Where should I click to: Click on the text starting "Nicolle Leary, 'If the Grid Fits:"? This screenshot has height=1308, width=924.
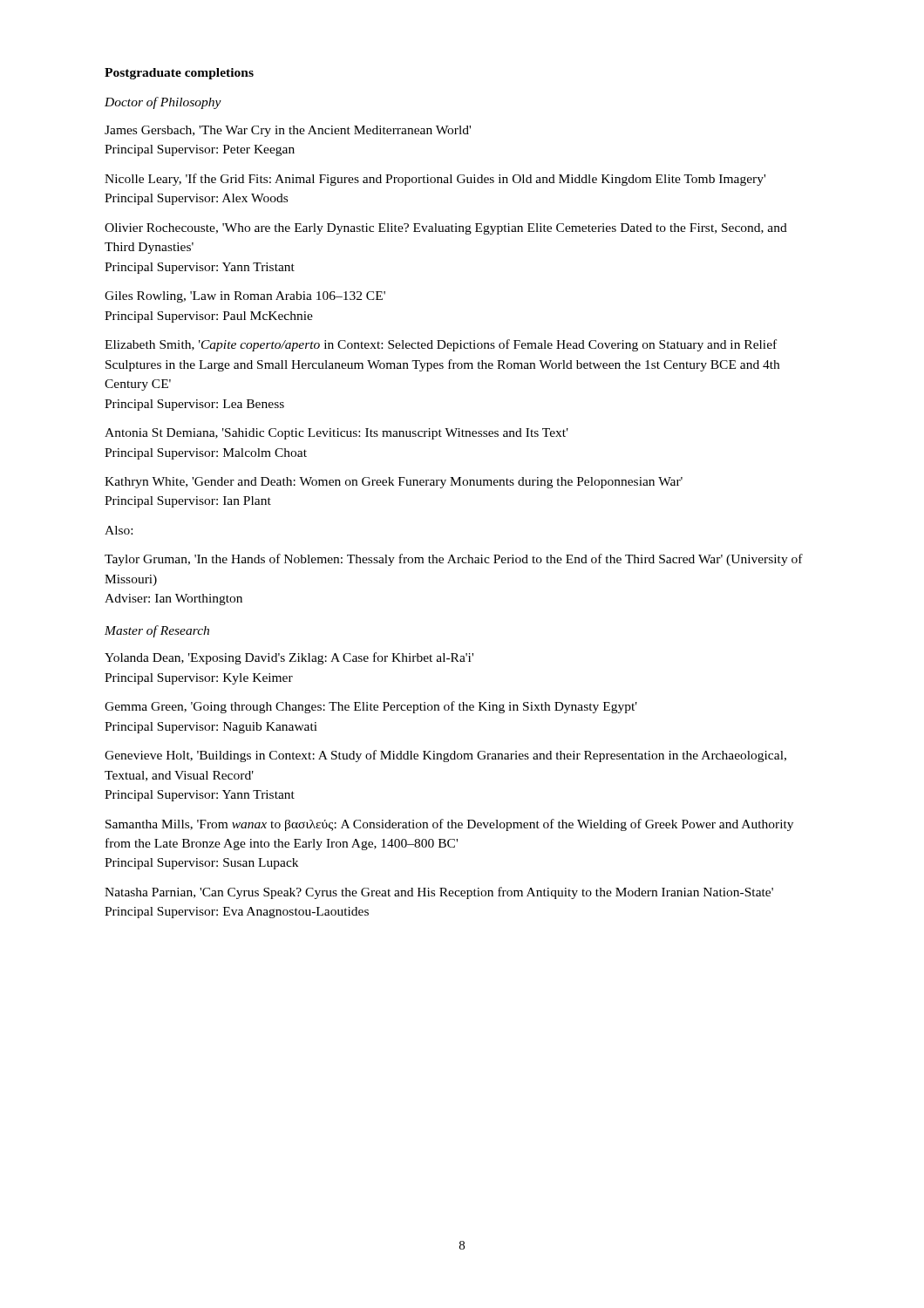tap(435, 188)
